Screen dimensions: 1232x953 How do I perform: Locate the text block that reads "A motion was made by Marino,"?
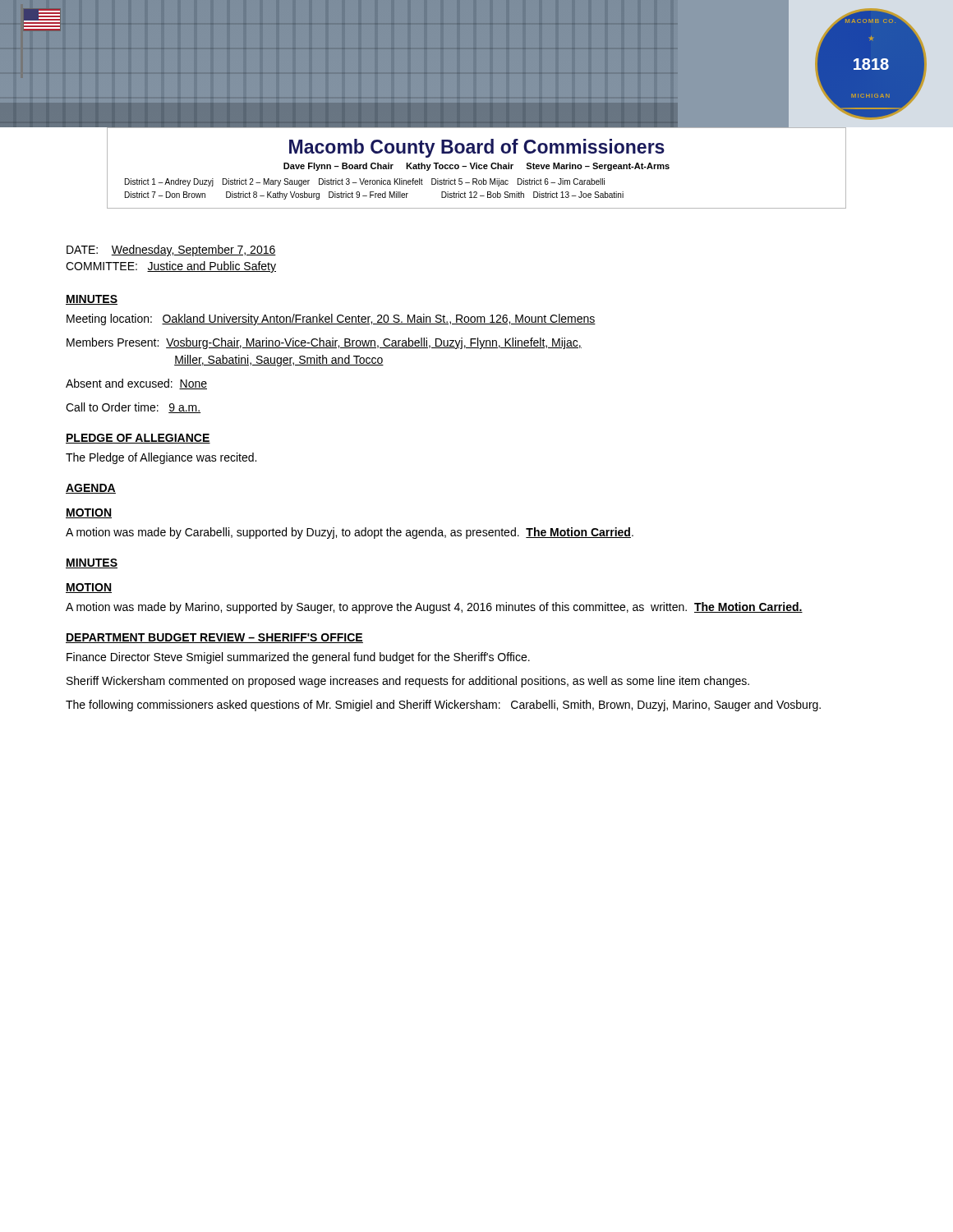point(434,607)
